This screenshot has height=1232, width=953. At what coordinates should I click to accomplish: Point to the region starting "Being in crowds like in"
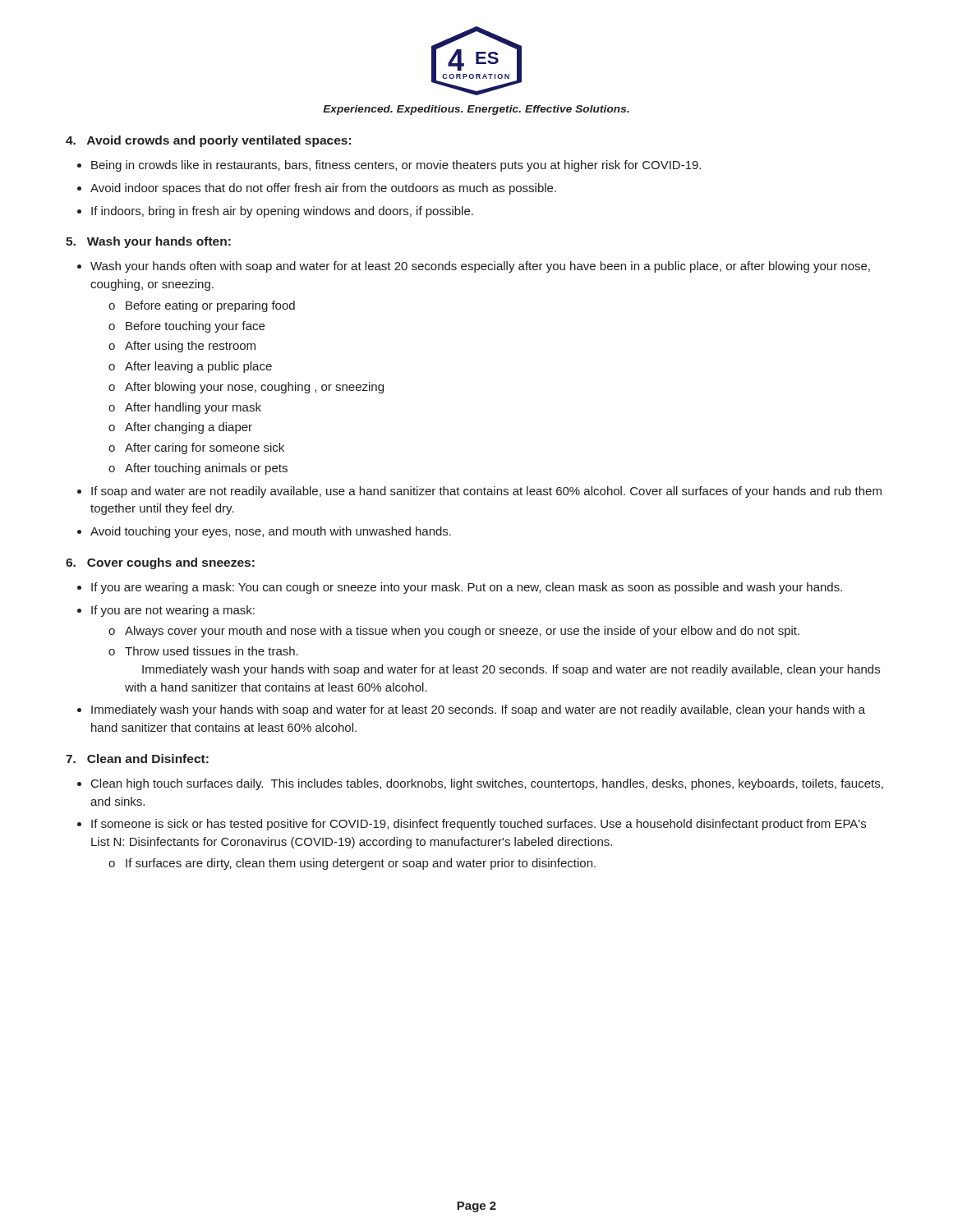(x=396, y=165)
